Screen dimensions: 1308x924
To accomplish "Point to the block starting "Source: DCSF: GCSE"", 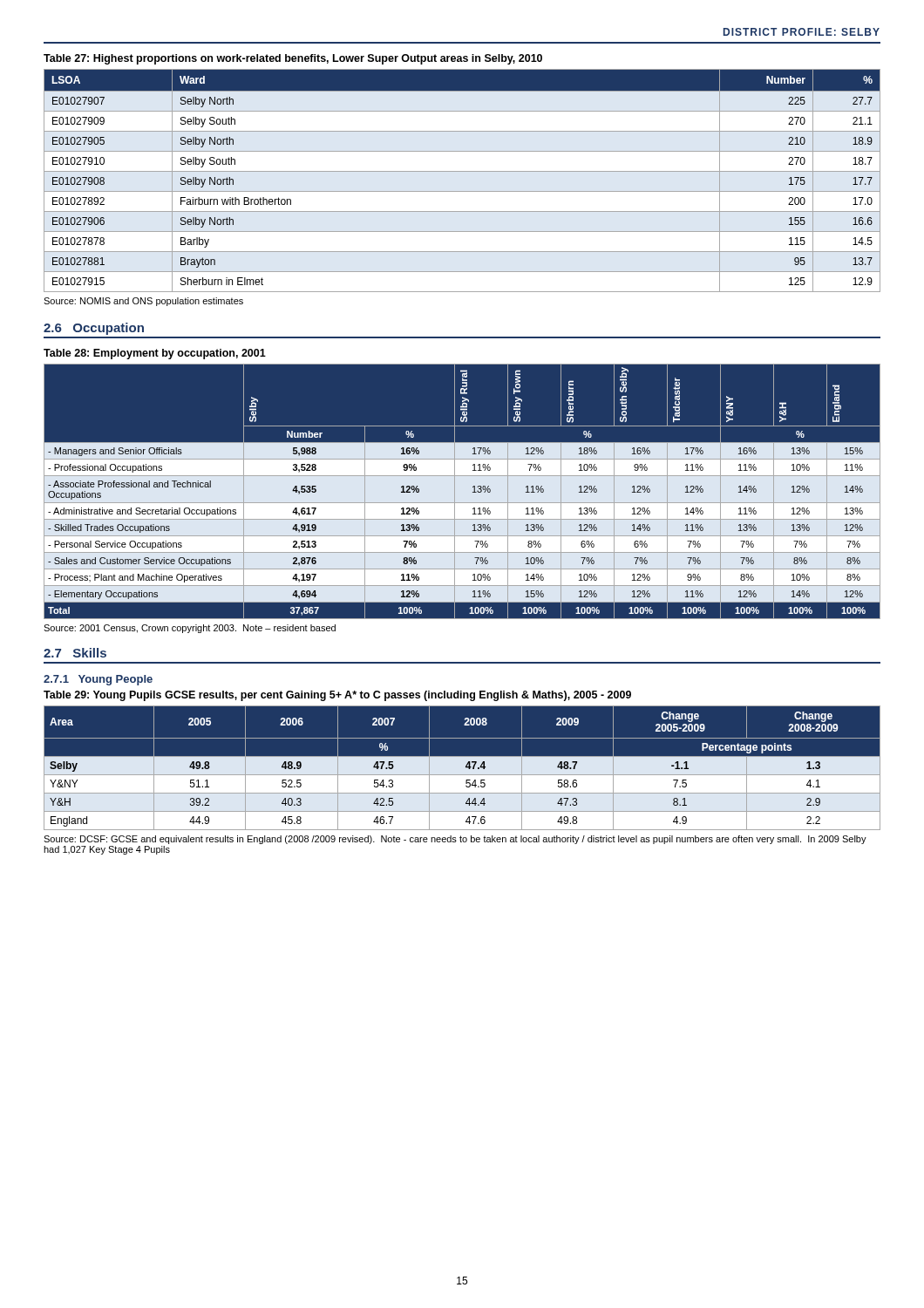I will click(455, 844).
